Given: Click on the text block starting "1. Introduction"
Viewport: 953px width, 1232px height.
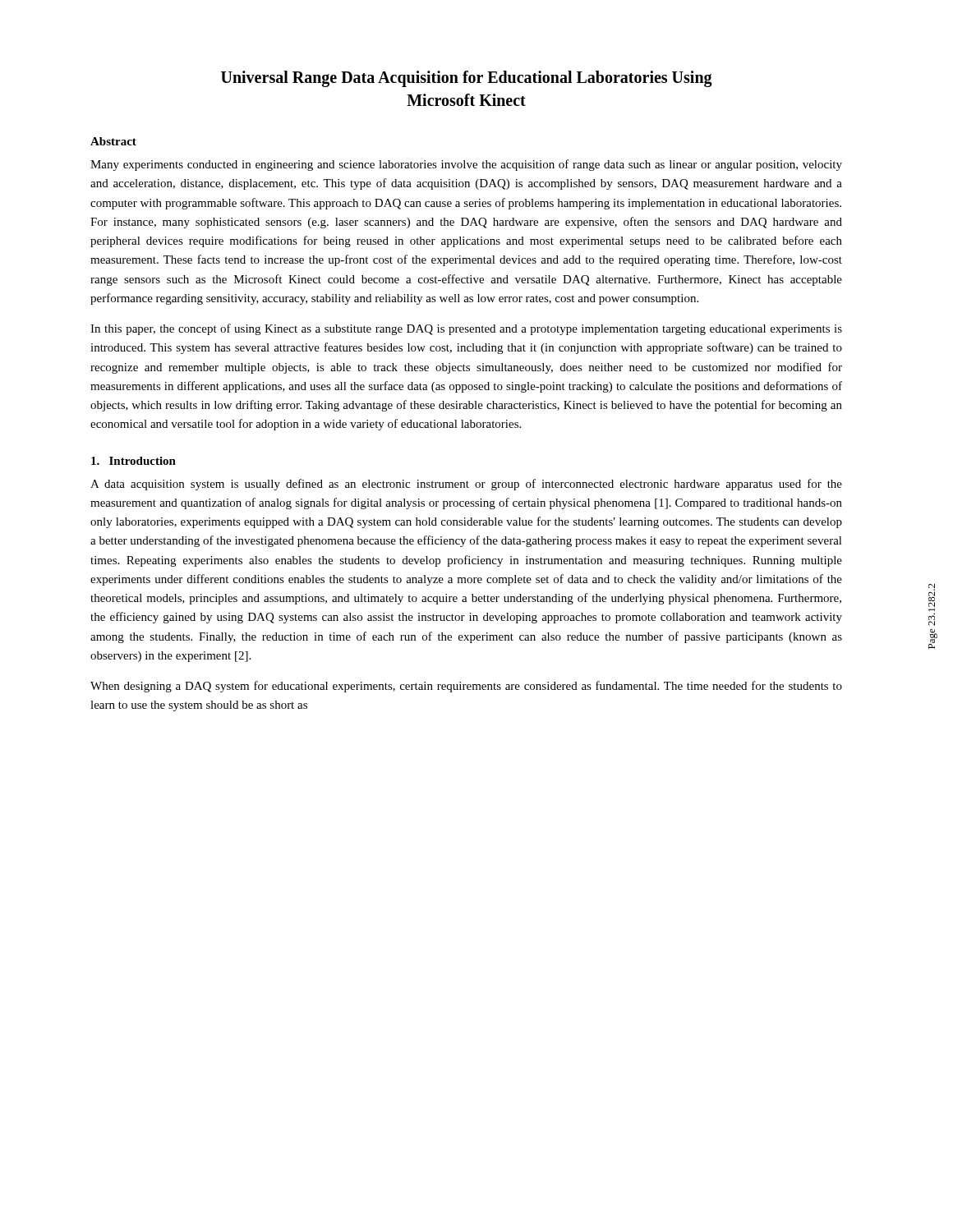Looking at the screenshot, I should (x=133, y=460).
